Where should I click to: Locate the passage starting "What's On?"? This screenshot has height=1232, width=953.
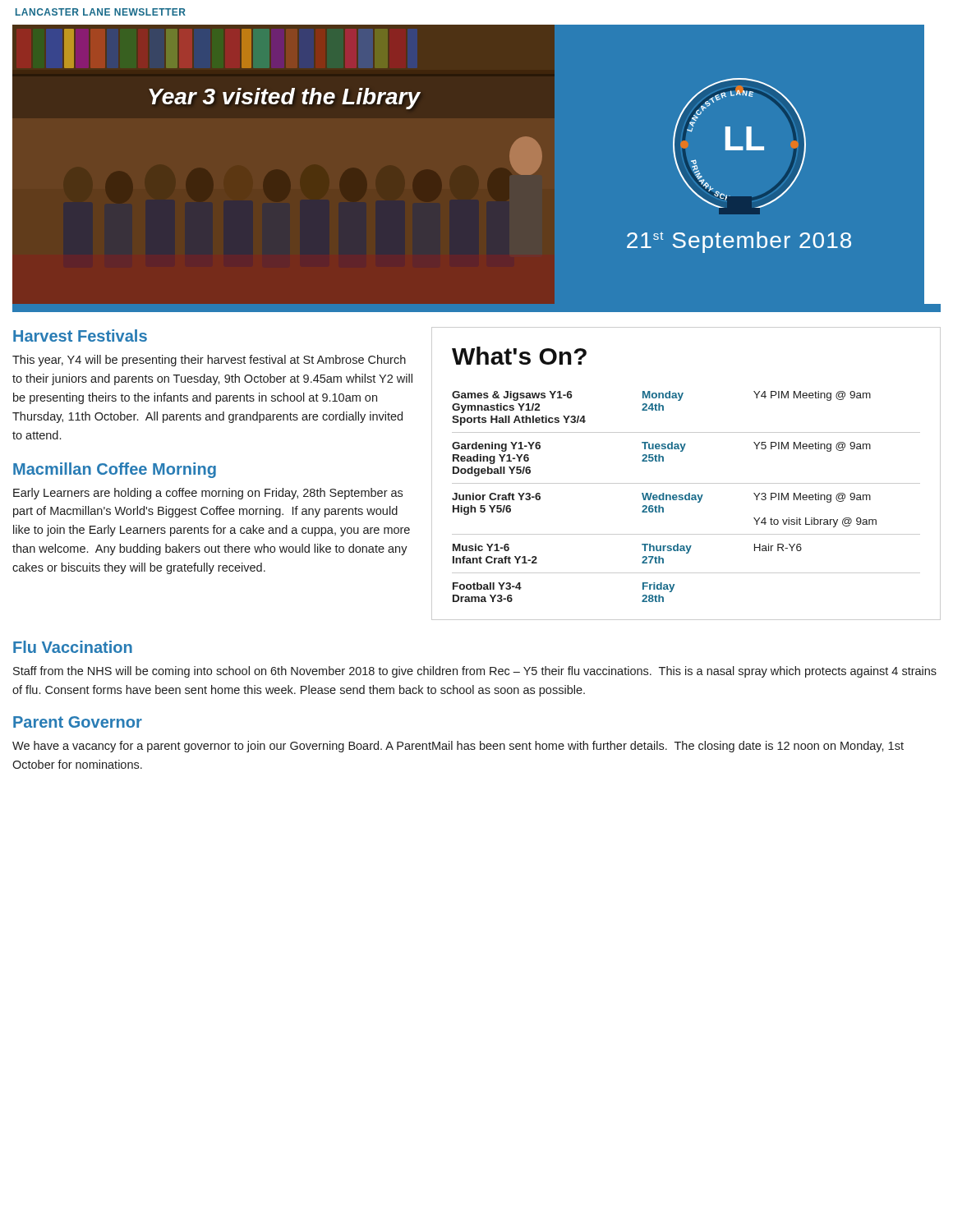coord(520,356)
